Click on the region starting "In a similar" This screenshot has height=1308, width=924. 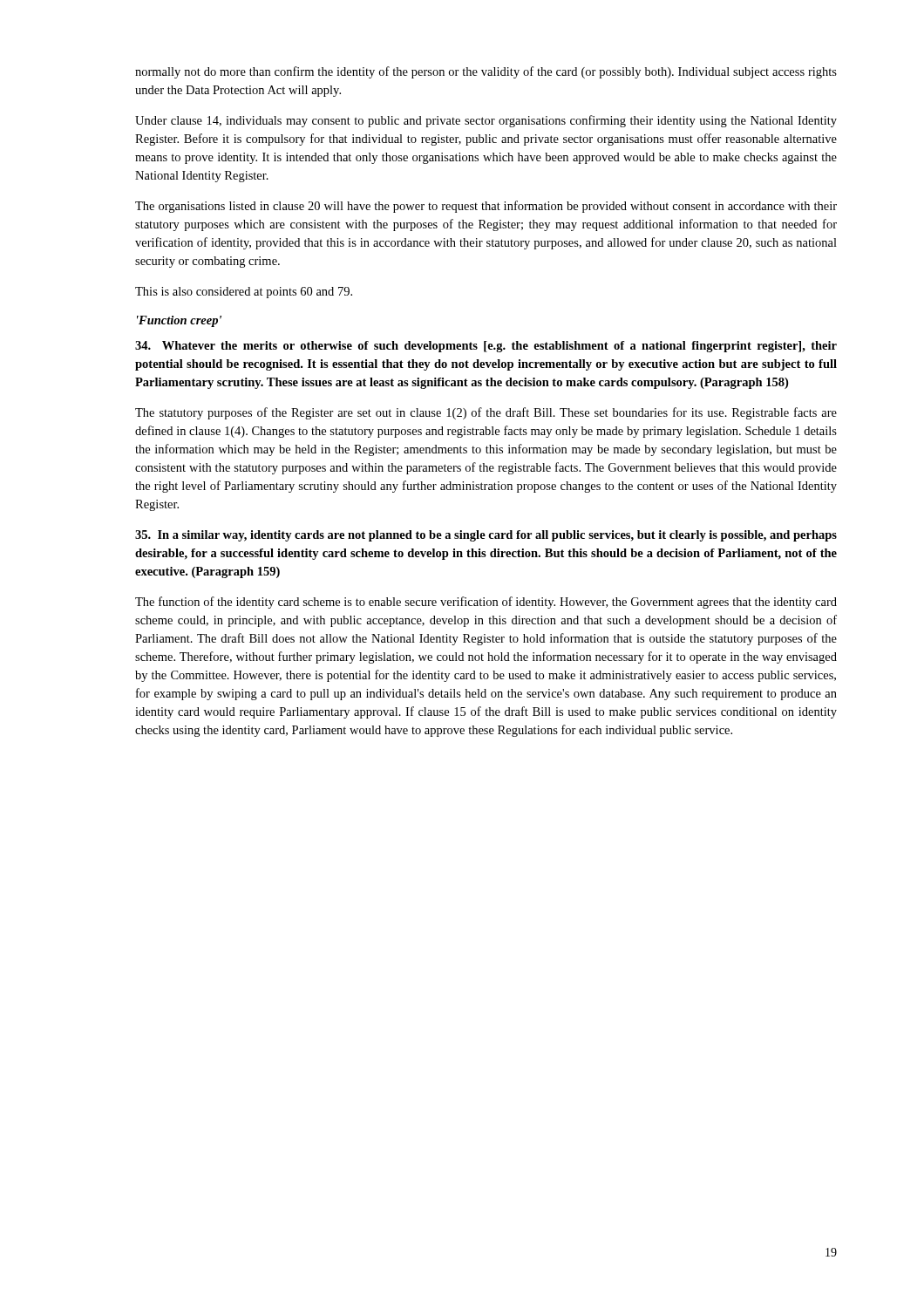(486, 553)
